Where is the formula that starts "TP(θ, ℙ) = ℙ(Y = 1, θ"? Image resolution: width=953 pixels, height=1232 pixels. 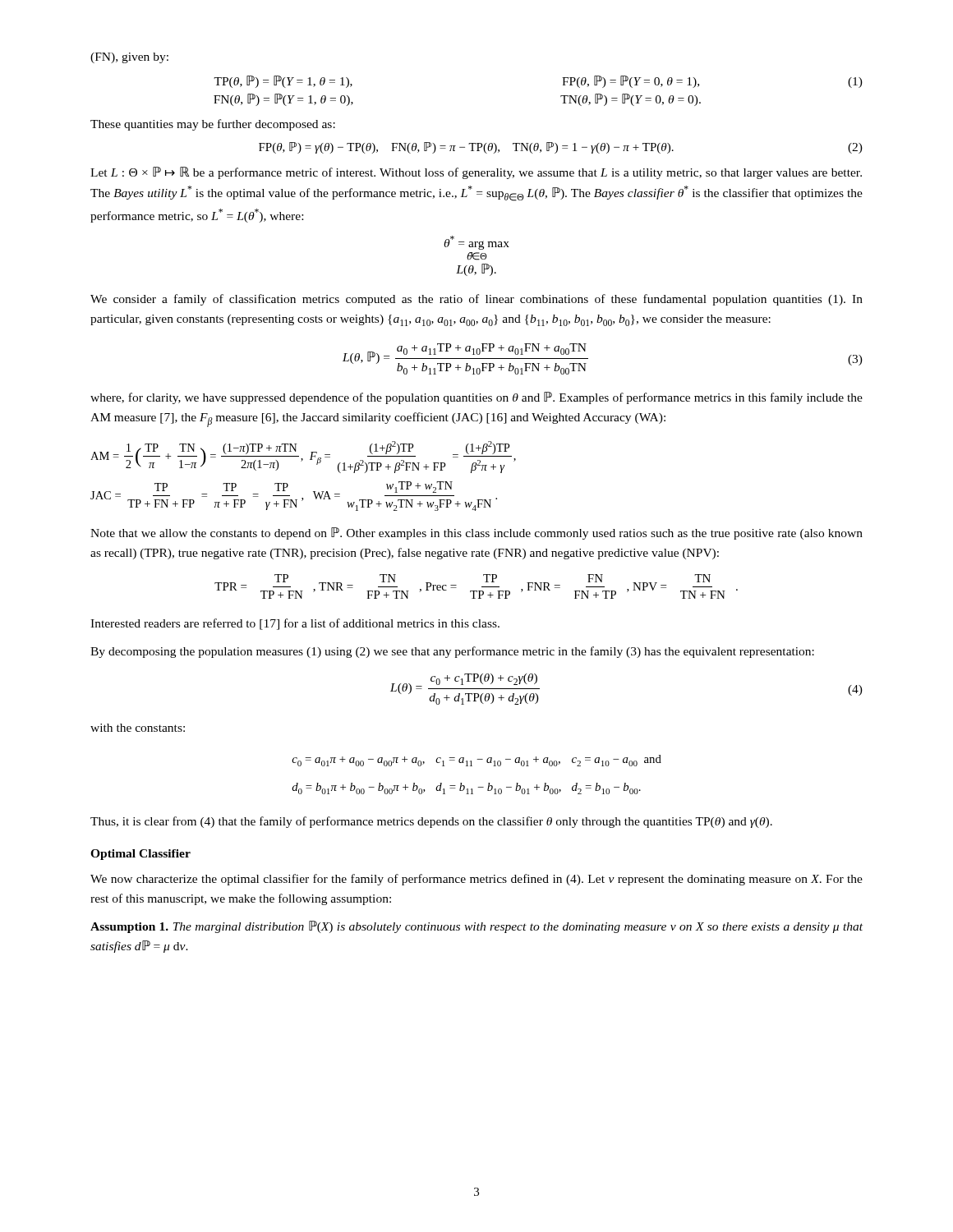click(280, 81)
